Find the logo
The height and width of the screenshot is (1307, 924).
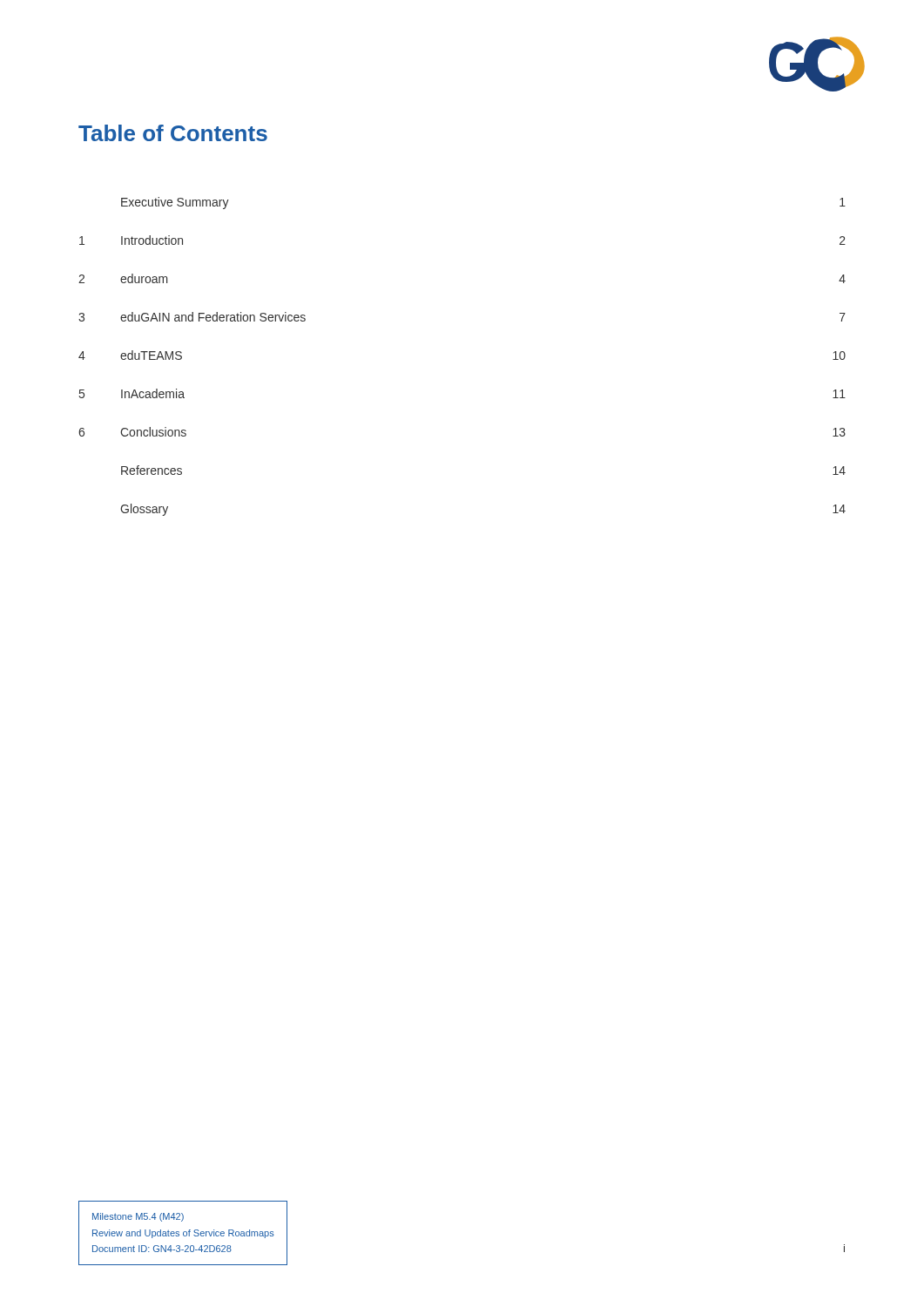819,64
